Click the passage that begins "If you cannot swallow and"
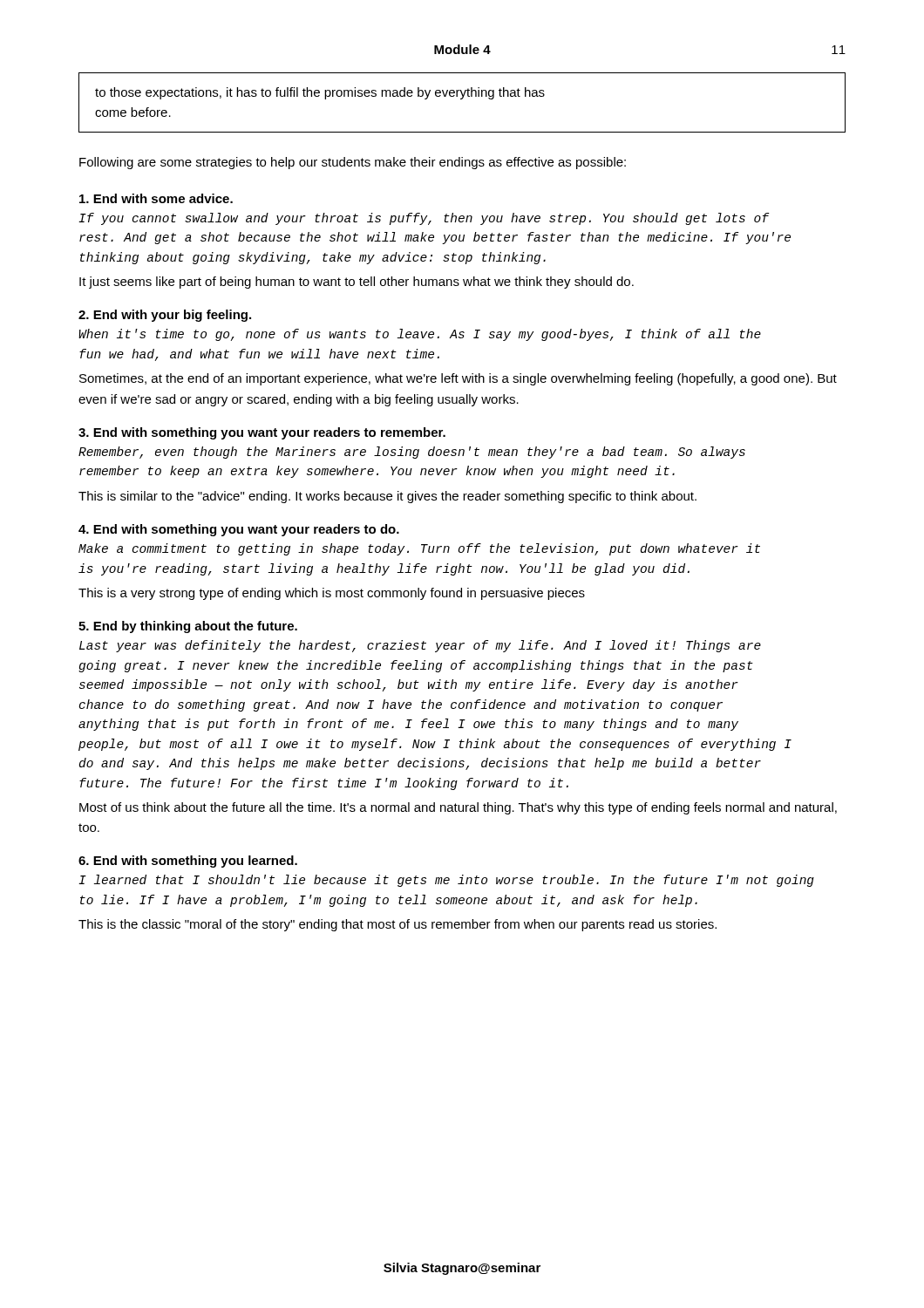The height and width of the screenshot is (1308, 924). point(435,238)
